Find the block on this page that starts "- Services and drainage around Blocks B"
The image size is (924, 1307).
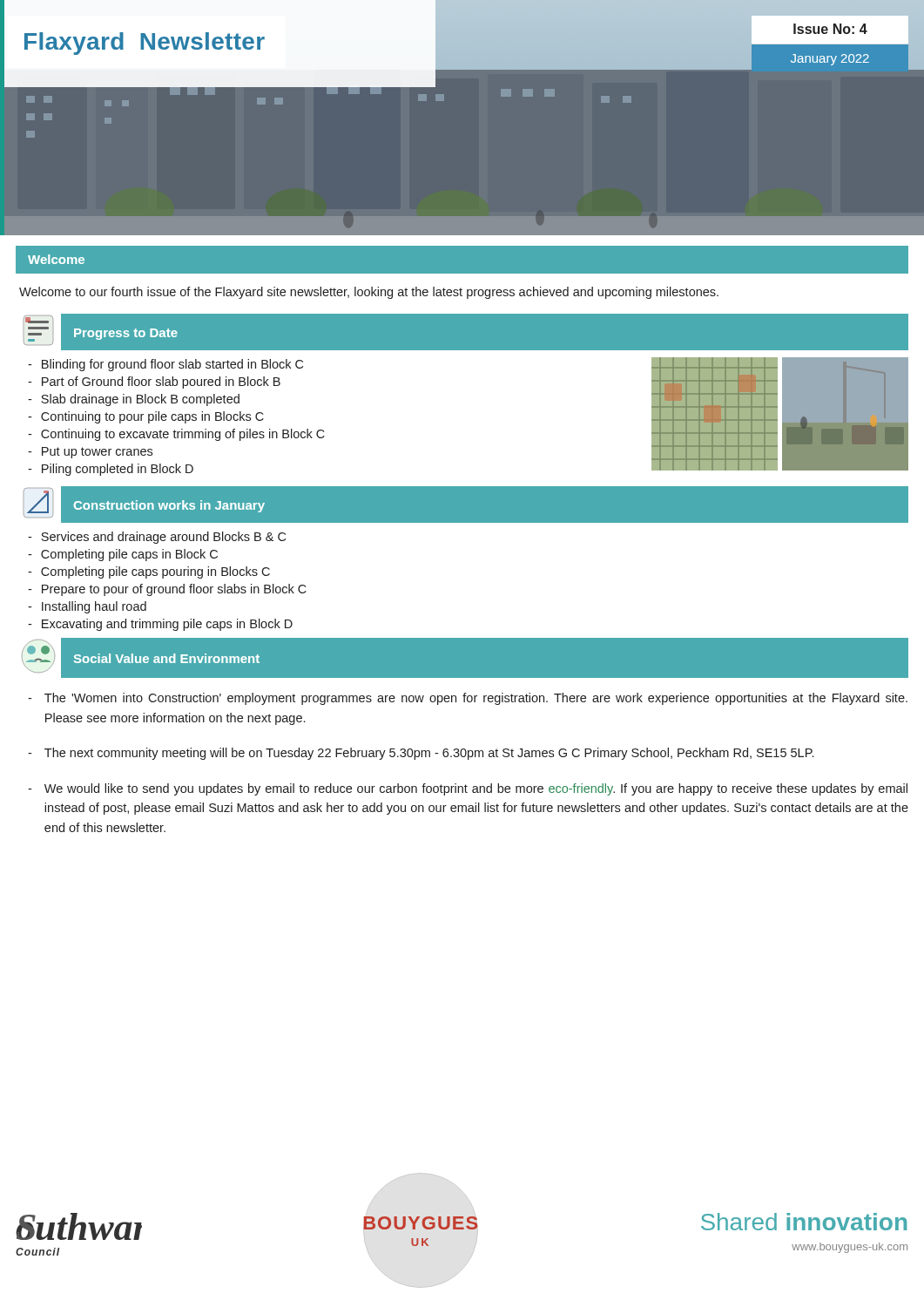click(x=157, y=537)
